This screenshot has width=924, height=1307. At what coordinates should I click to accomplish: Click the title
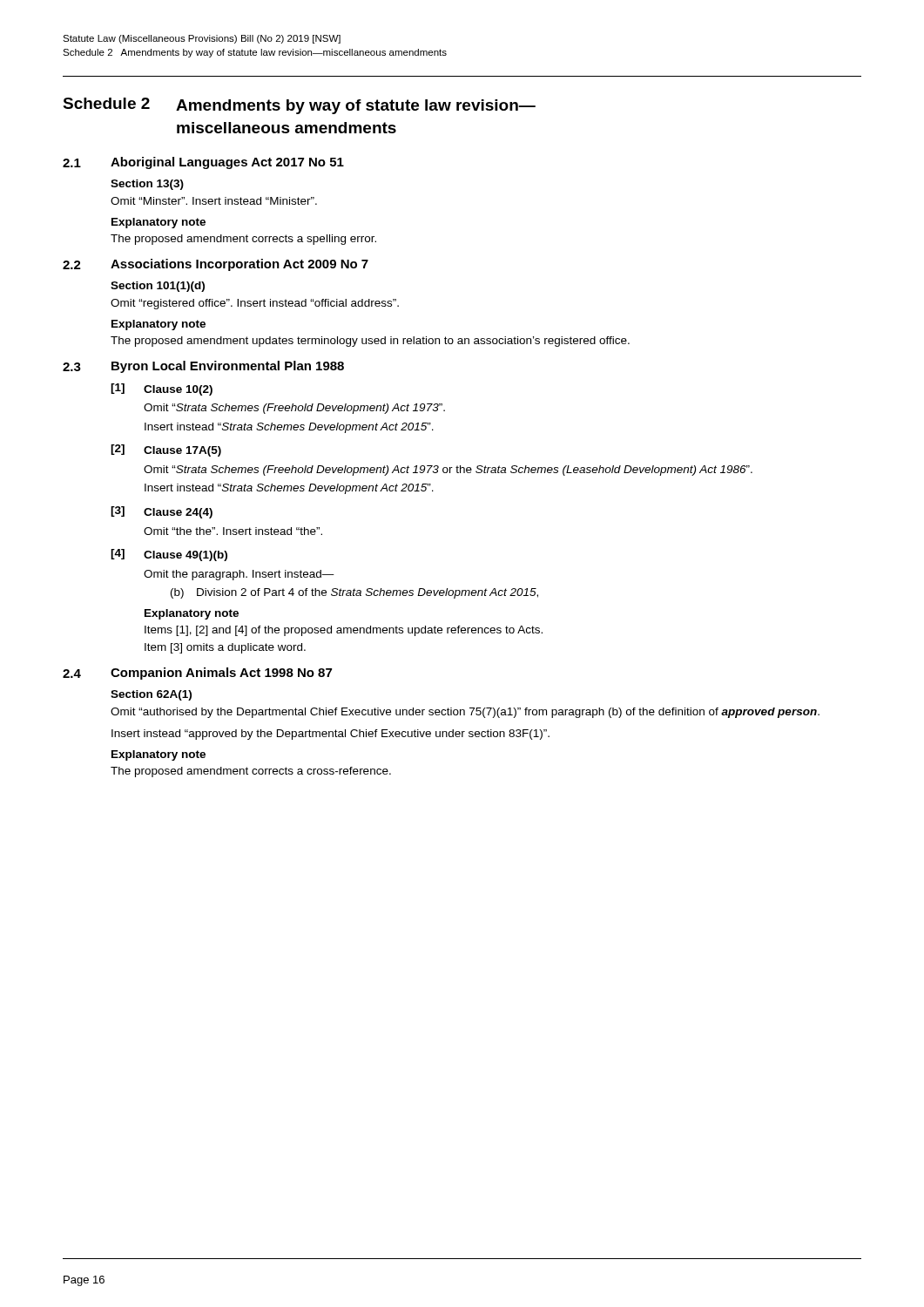pos(299,116)
